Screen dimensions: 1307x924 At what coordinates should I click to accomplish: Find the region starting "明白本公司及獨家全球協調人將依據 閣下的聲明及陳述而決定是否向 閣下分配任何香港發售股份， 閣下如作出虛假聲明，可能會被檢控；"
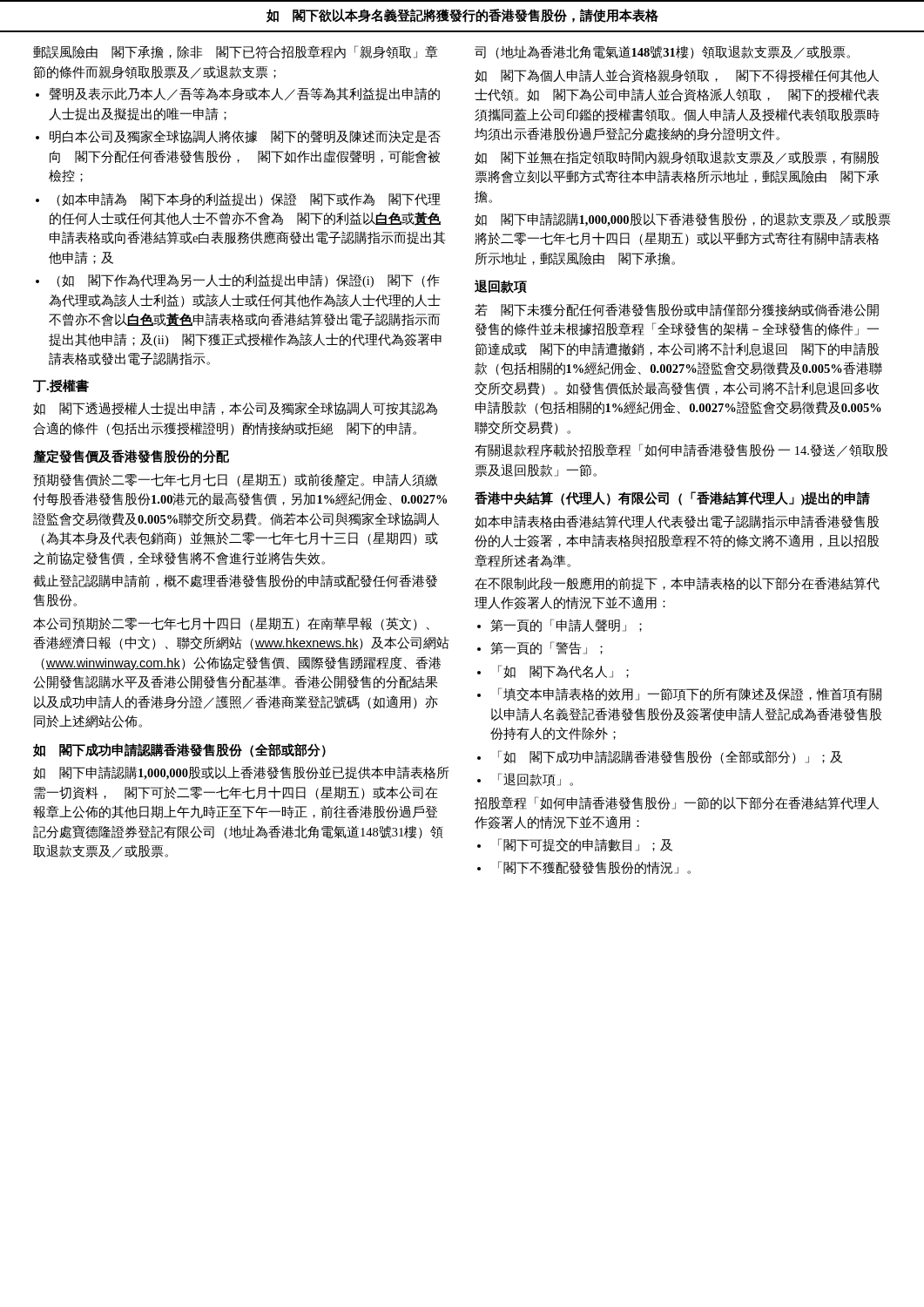[x=249, y=157]
